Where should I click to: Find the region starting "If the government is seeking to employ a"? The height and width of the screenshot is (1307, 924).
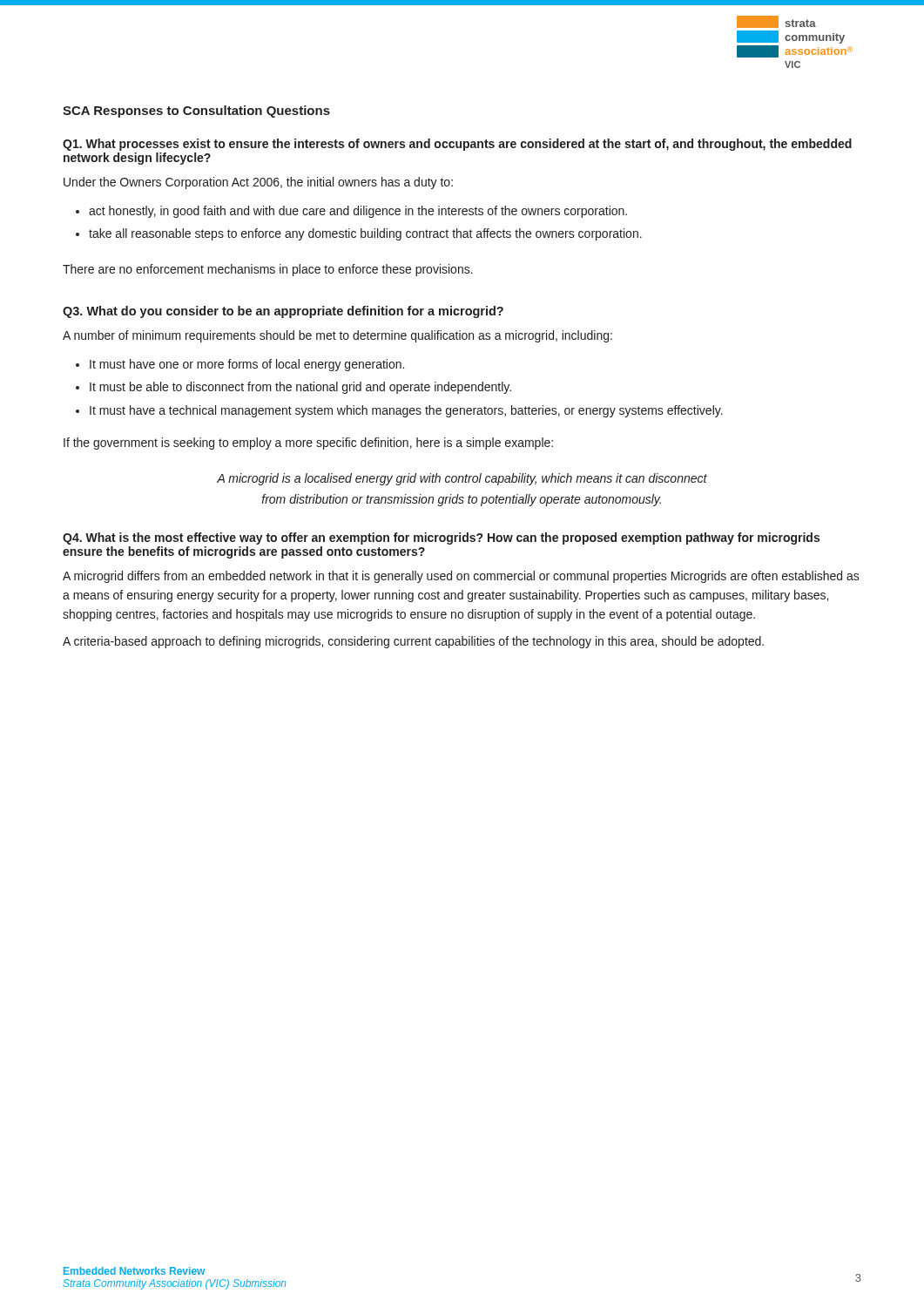point(308,443)
